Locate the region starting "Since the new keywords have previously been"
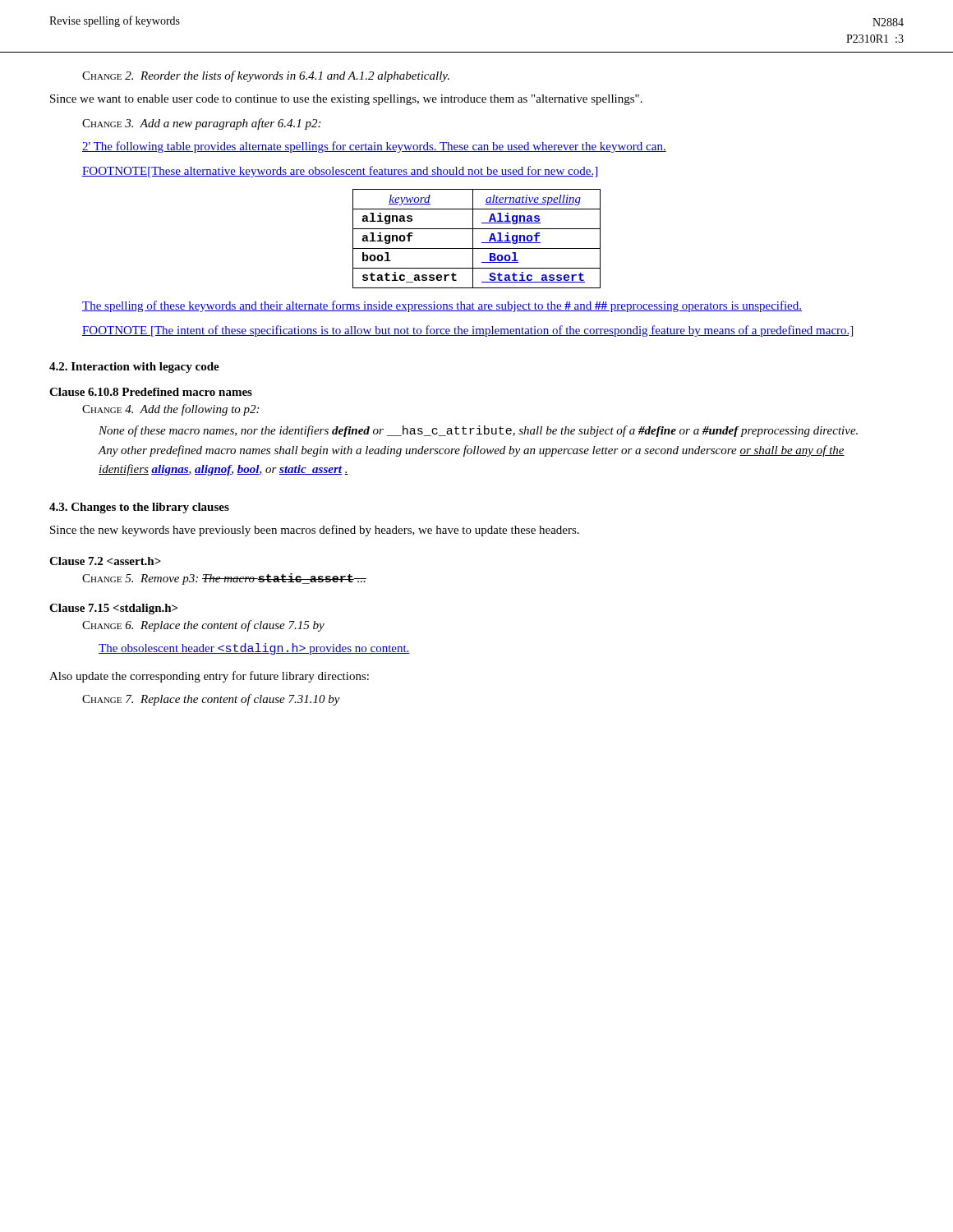The image size is (953, 1232). point(314,530)
